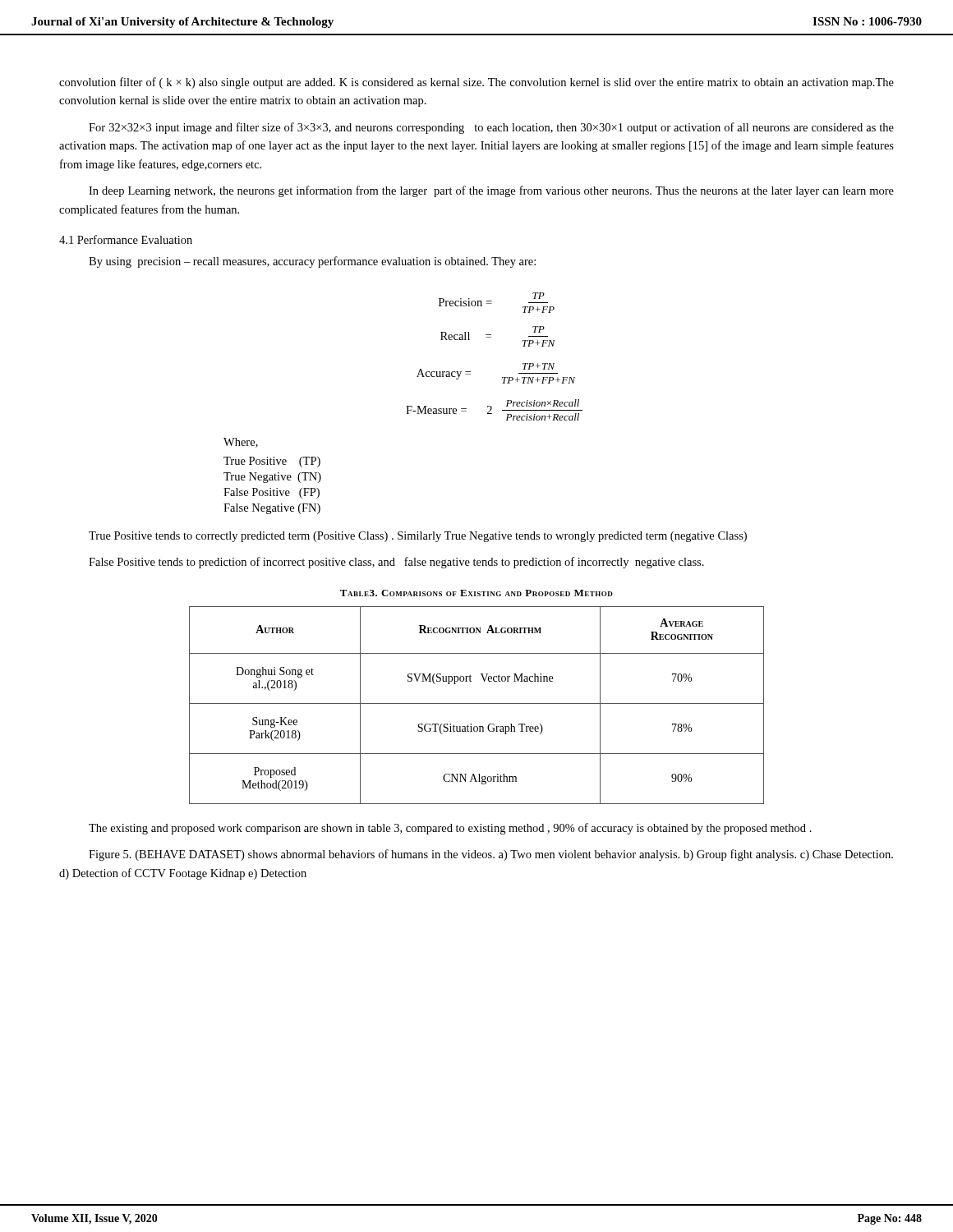Find the formula that says "Precision = TP TP+FP Recall = TP TP+FN"
Image resolution: width=953 pixels, height=1232 pixels.
point(469,303)
